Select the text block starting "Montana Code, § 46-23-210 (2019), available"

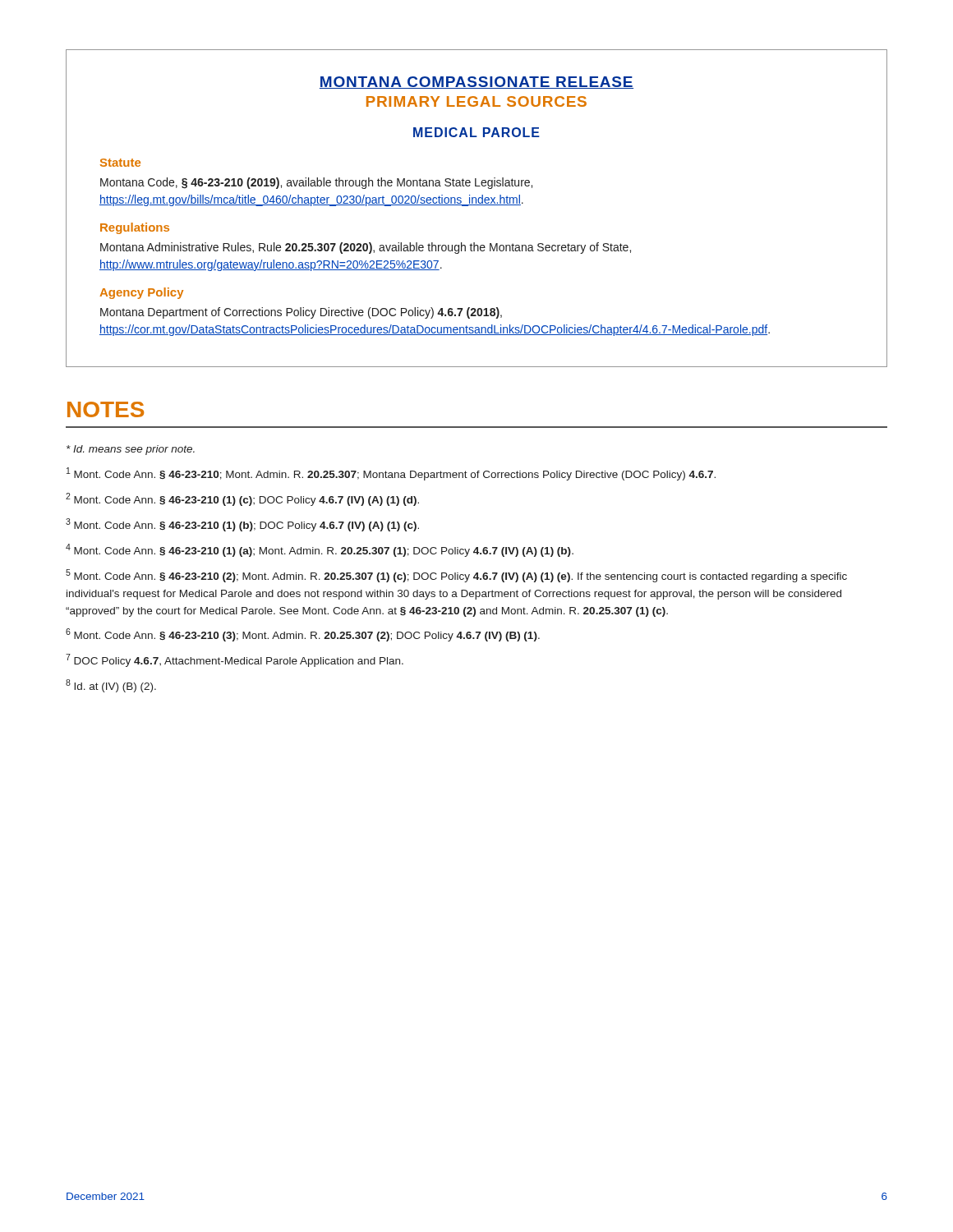click(x=316, y=191)
